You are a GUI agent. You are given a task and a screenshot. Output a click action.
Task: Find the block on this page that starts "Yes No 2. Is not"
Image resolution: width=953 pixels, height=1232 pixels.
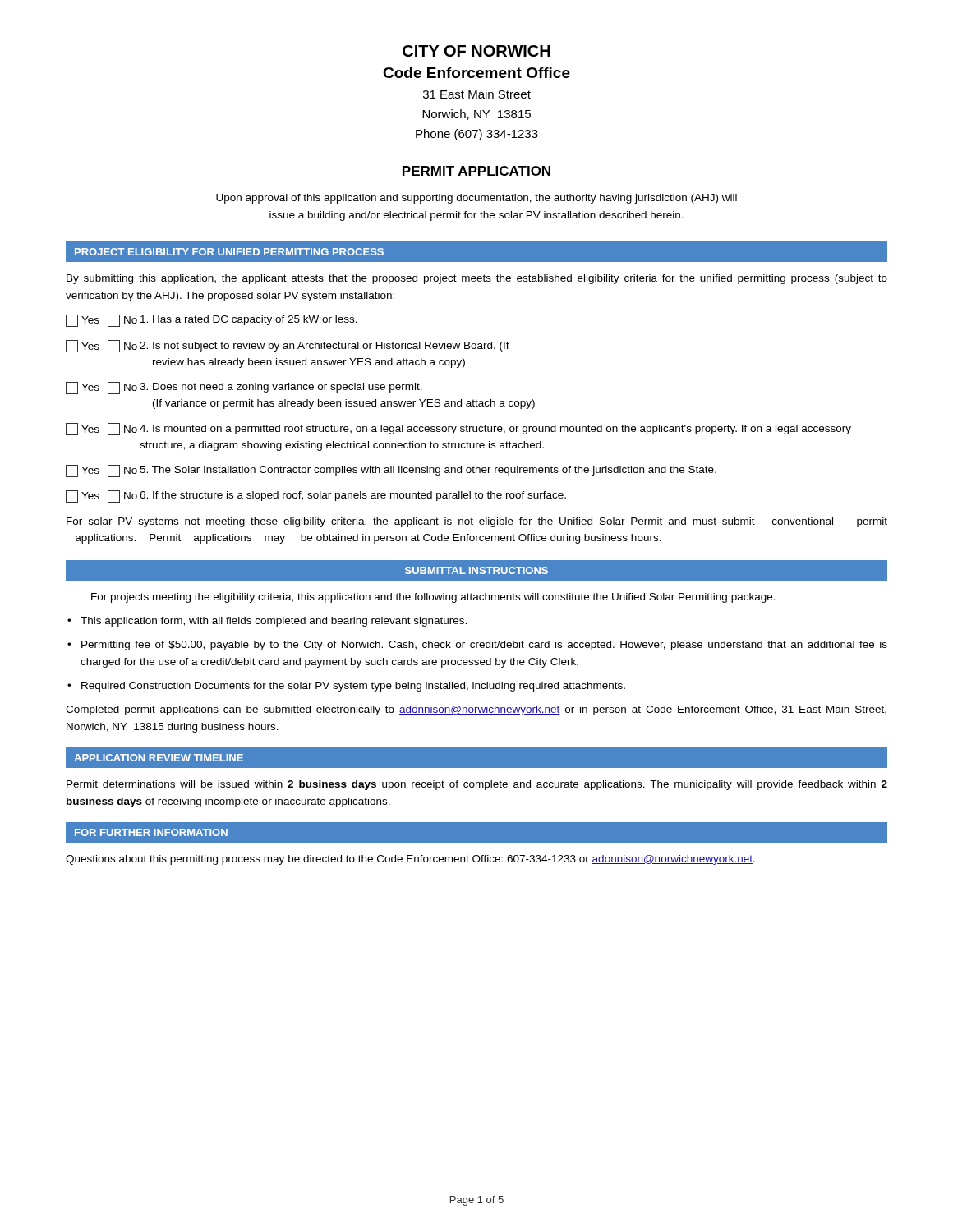tap(476, 354)
